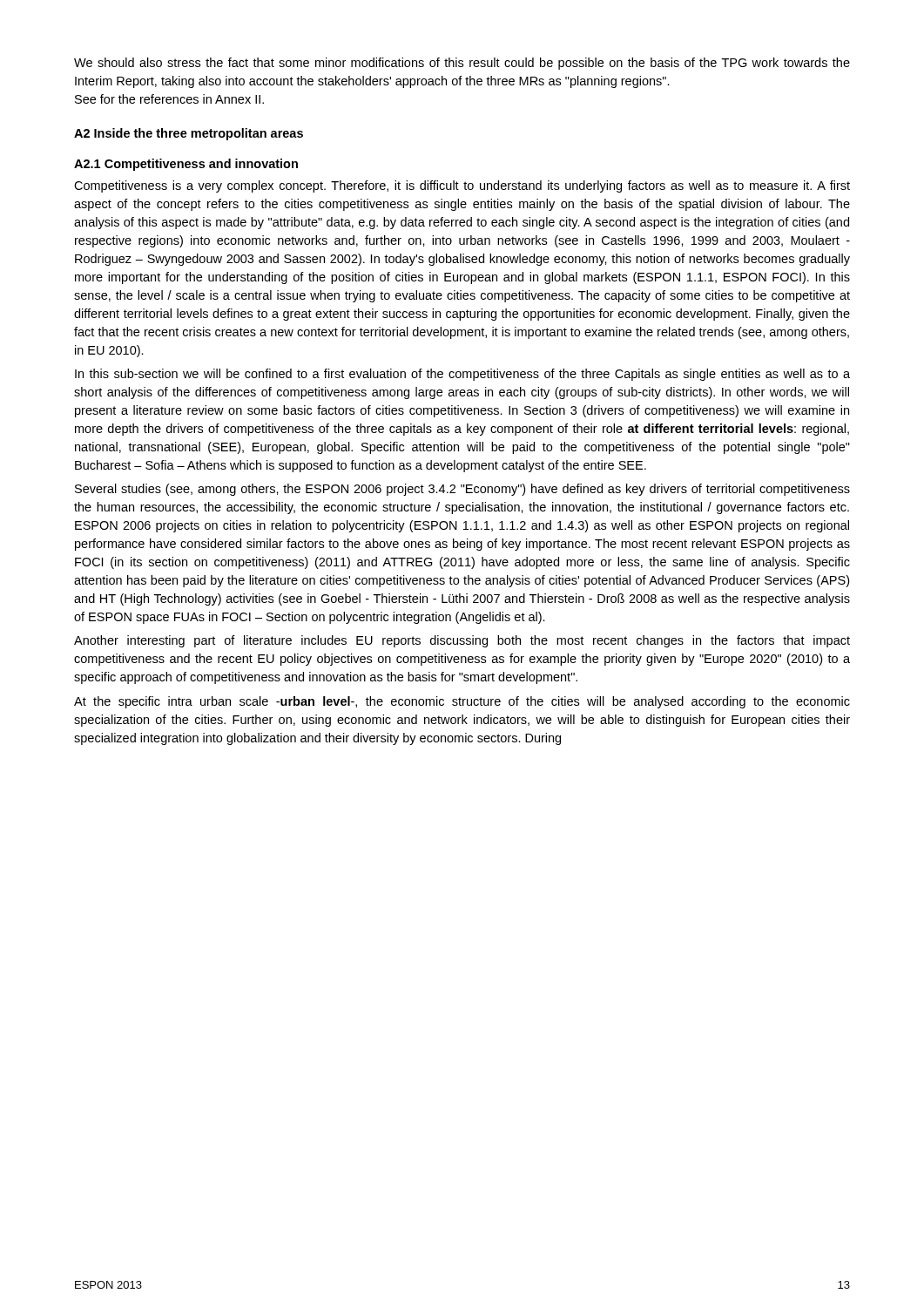Select the text block with the text "At the specific intra urban"
The height and width of the screenshot is (1307, 924).
[x=462, y=720]
